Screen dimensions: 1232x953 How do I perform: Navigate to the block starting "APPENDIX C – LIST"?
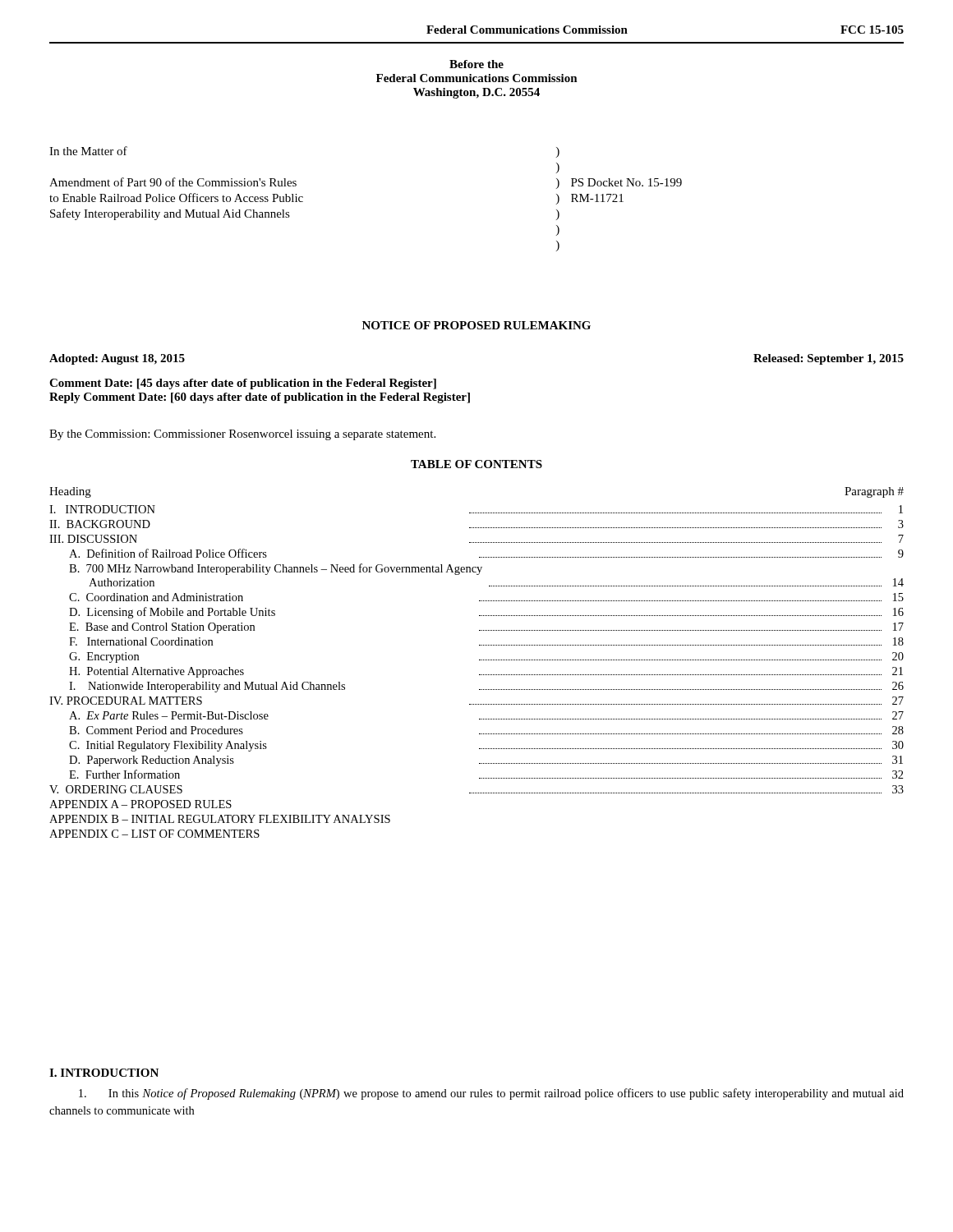pyautogui.click(x=155, y=834)
